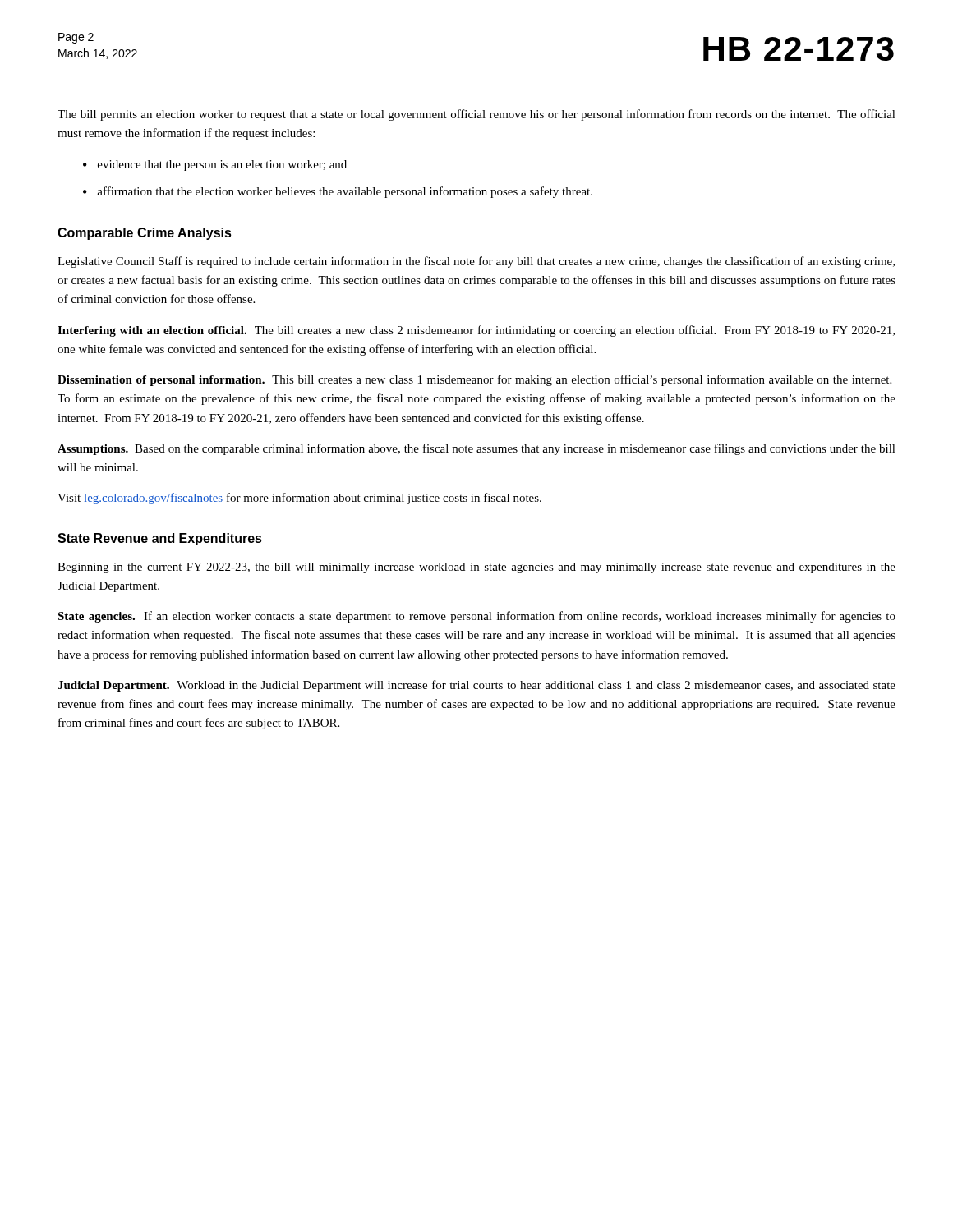Where is the passage that starts "• evidence that the person is"?

(215, 165)
